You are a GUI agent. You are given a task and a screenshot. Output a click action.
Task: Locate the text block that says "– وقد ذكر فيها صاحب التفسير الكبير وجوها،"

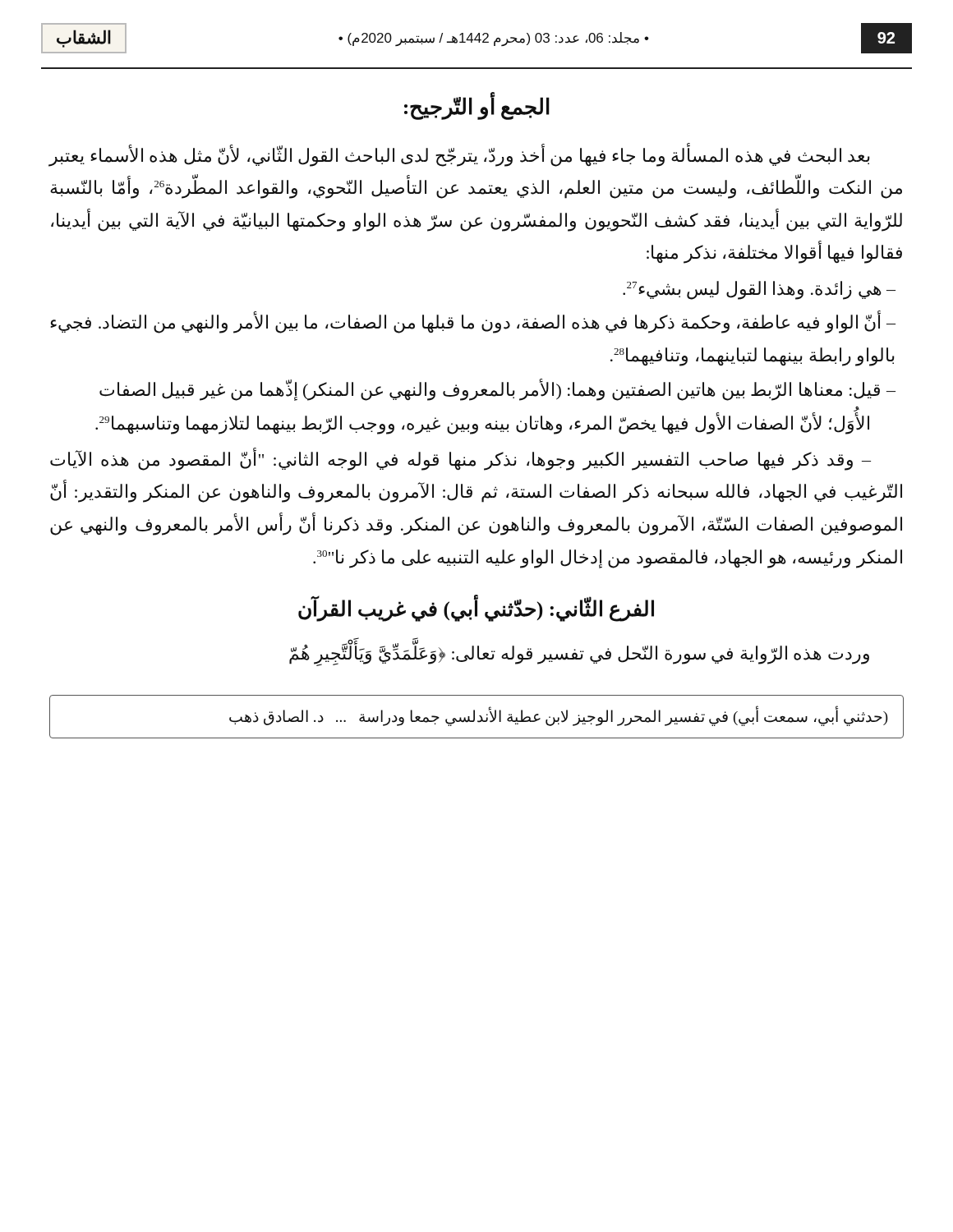click(476, 508)
